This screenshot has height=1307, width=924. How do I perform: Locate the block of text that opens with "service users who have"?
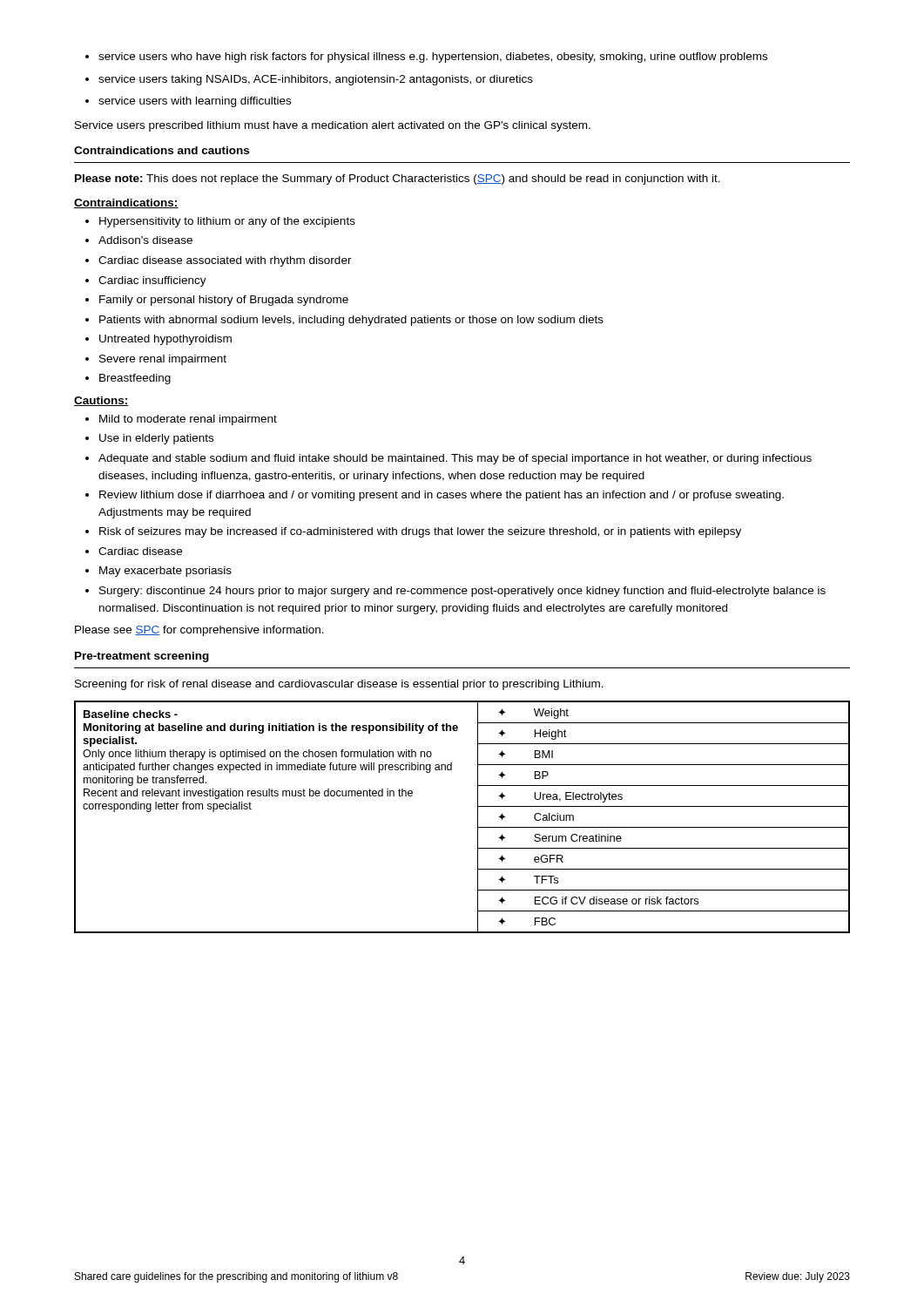point(462,56)
